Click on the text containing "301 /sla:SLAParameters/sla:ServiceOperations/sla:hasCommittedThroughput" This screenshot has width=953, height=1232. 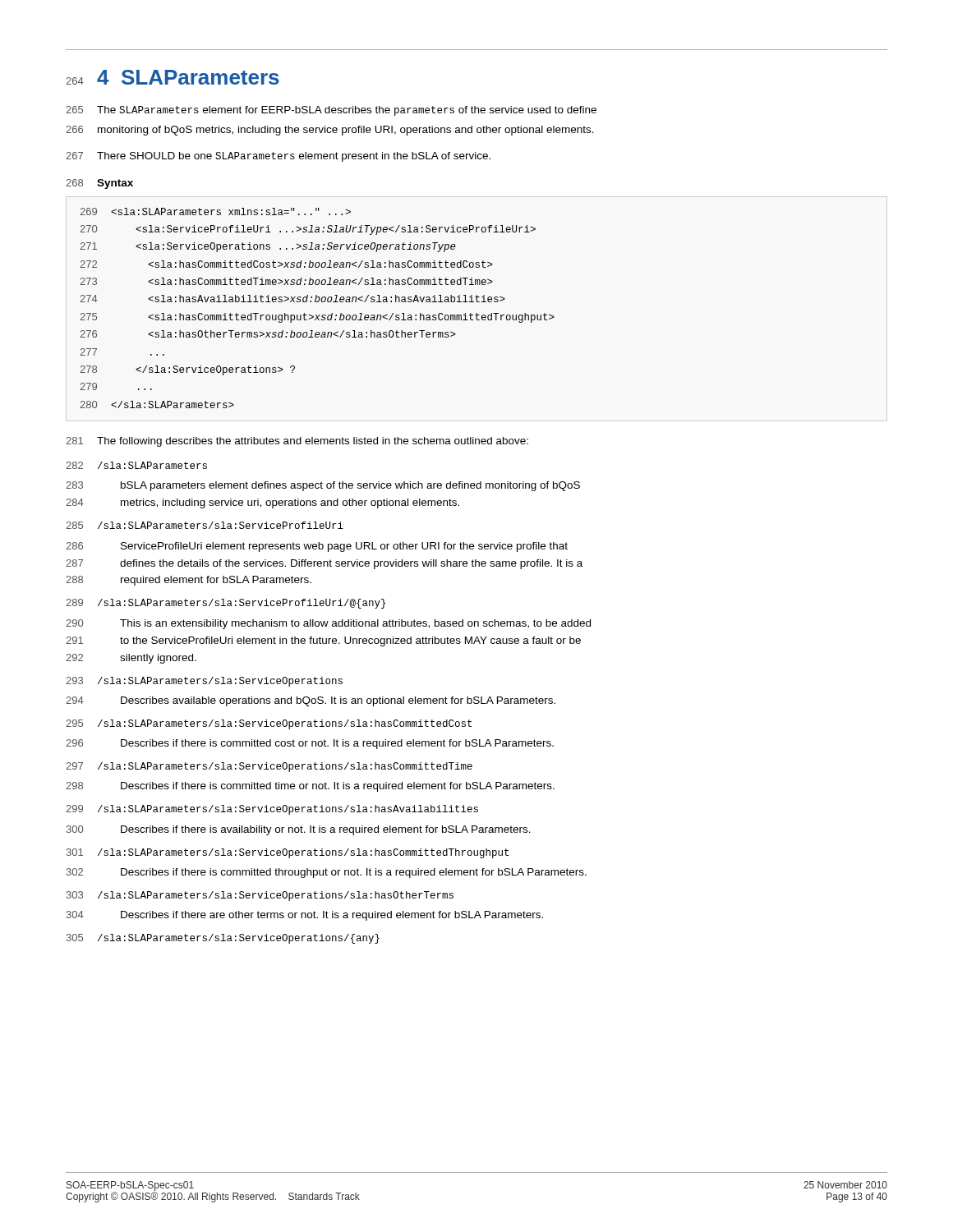pos(476,853)
